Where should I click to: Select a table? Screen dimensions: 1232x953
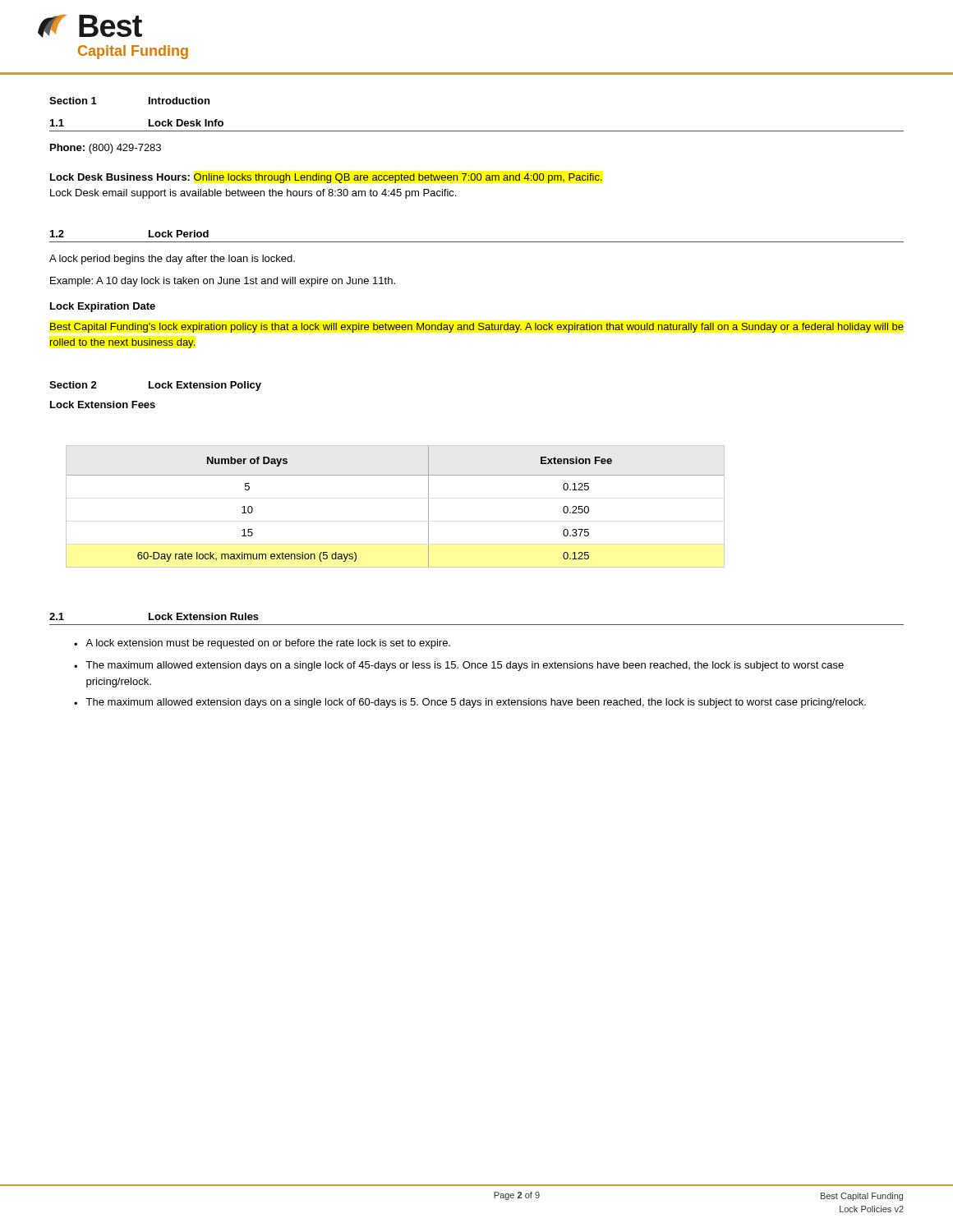pos(395,506)
